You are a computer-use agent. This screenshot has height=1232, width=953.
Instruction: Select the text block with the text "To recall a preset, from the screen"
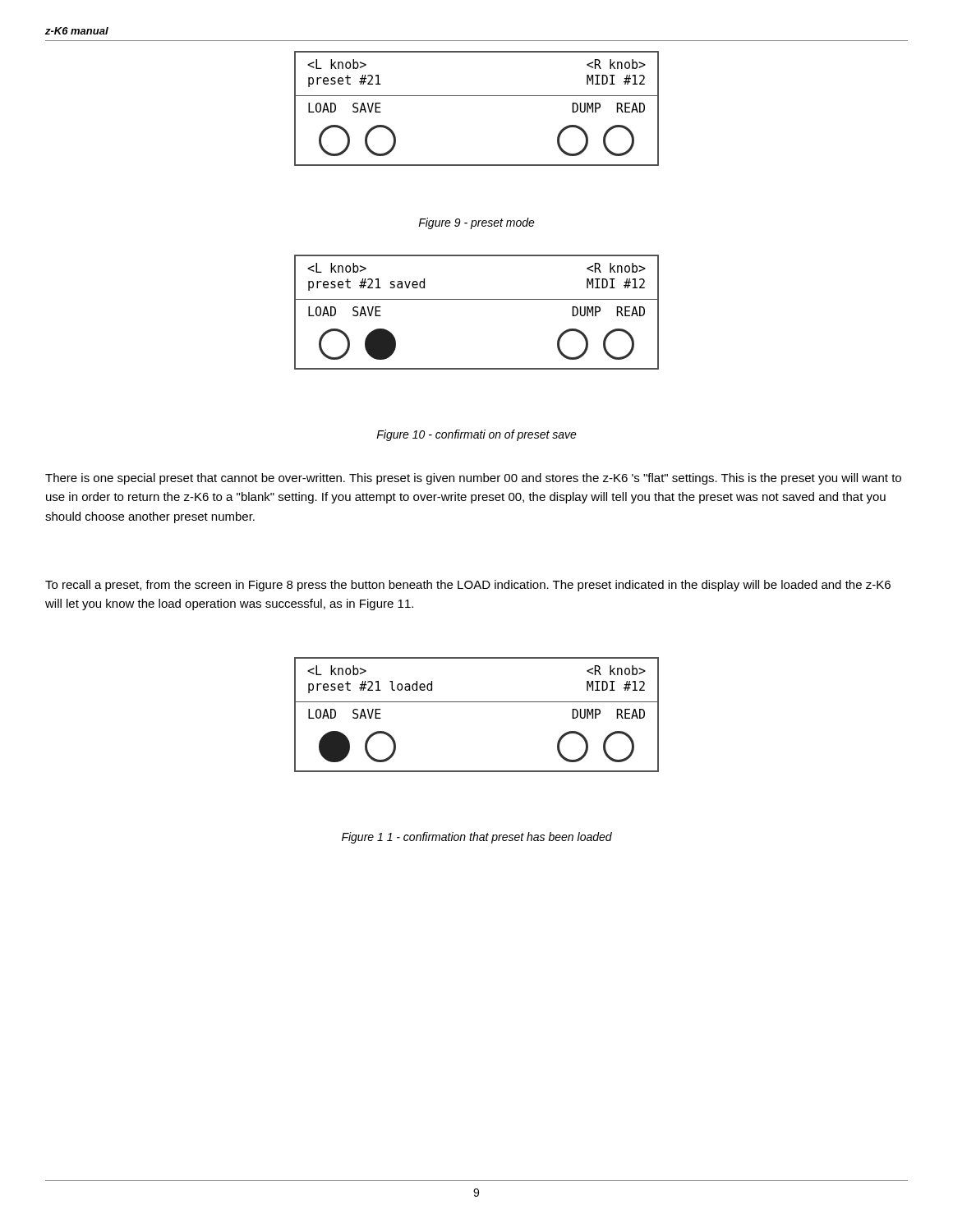pos(468,594)
